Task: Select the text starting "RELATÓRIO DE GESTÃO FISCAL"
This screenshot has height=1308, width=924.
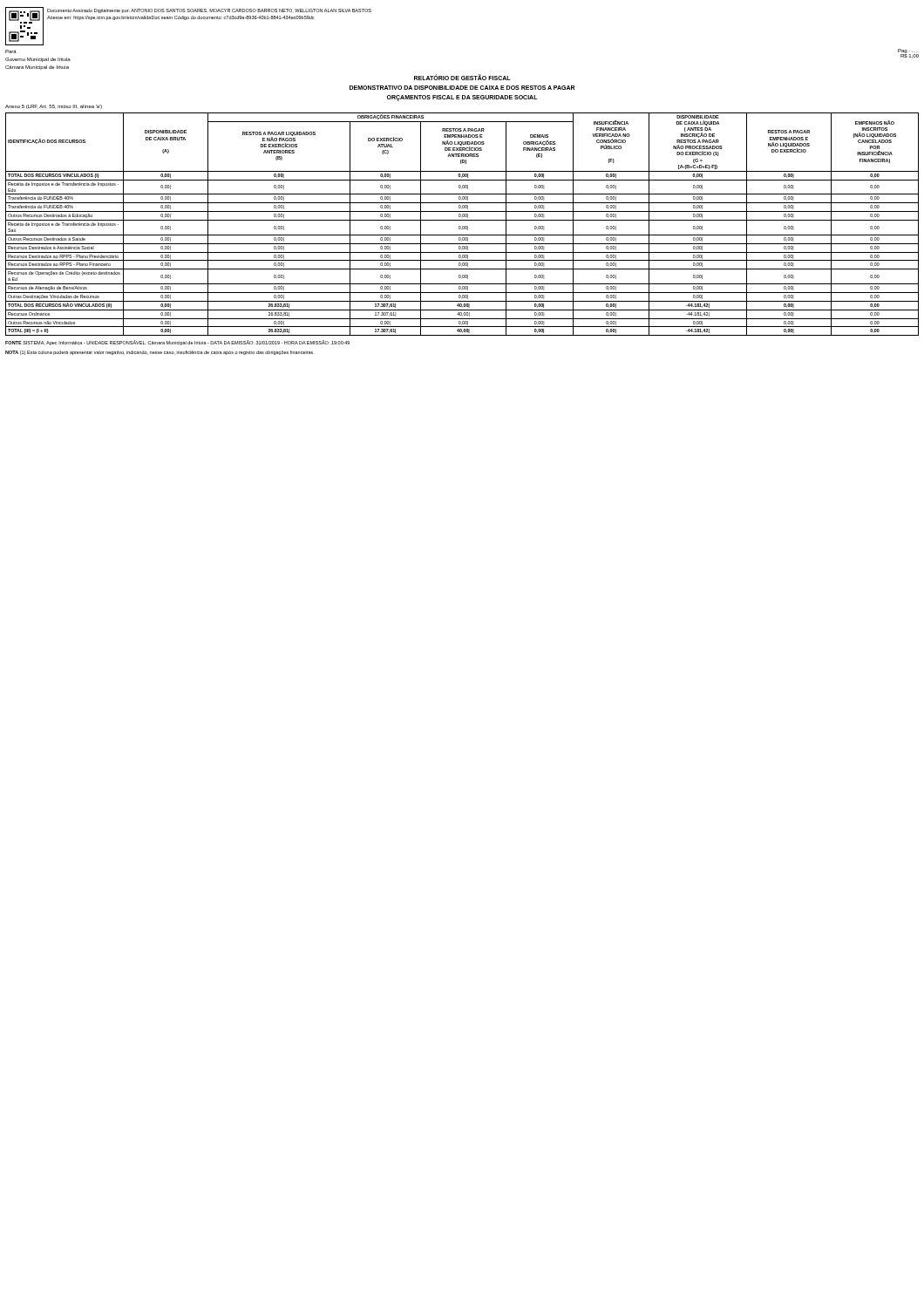Action: (x=462, y=88)
